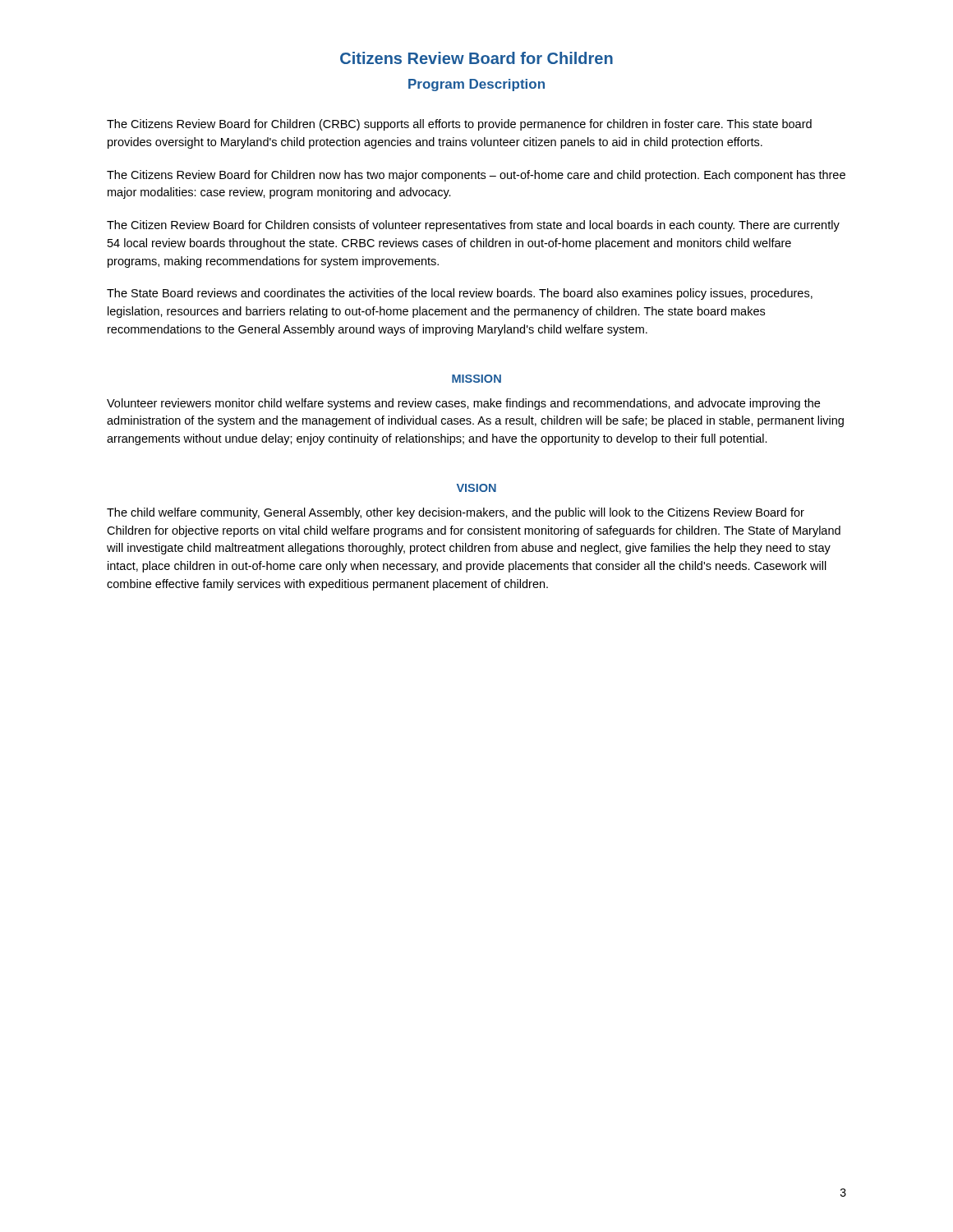Locate the text block with the text "The State Board reviews"
Screen dimensions: 1232x953
[x=460, y=311]
